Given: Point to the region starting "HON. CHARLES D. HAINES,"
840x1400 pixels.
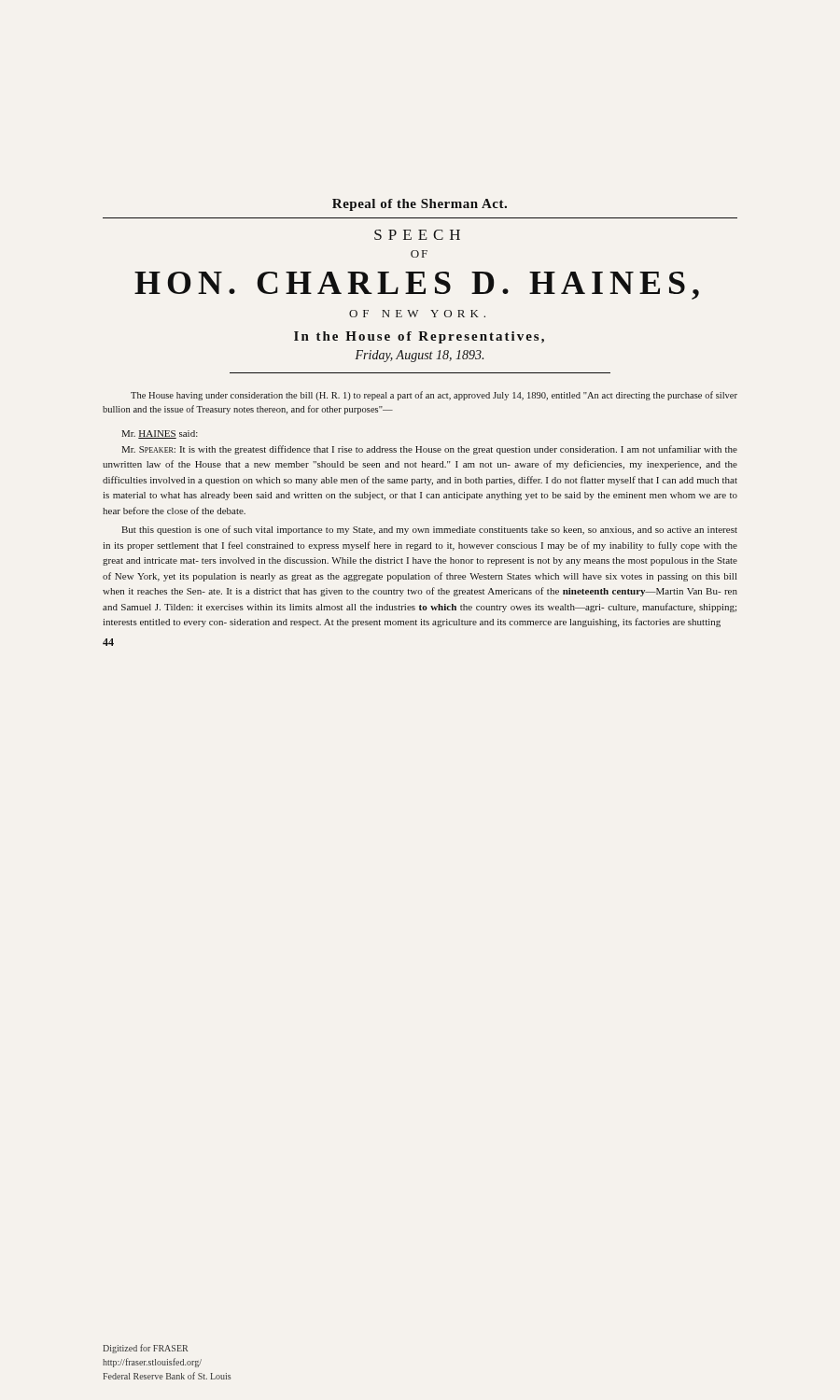Looking at the screenshot, I should click(x=420, y=283).
